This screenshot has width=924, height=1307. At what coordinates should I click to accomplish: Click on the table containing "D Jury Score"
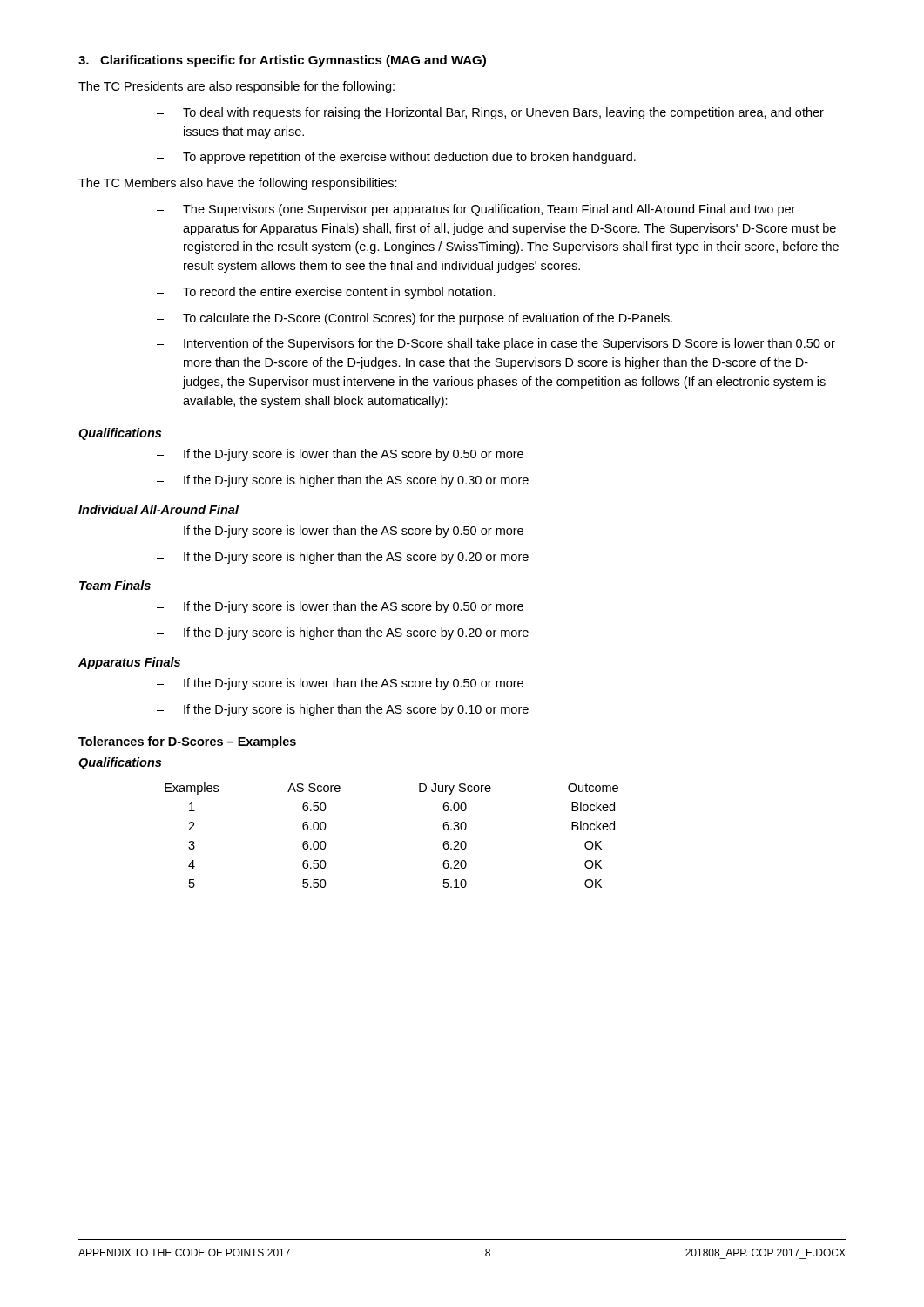point(462,836)
